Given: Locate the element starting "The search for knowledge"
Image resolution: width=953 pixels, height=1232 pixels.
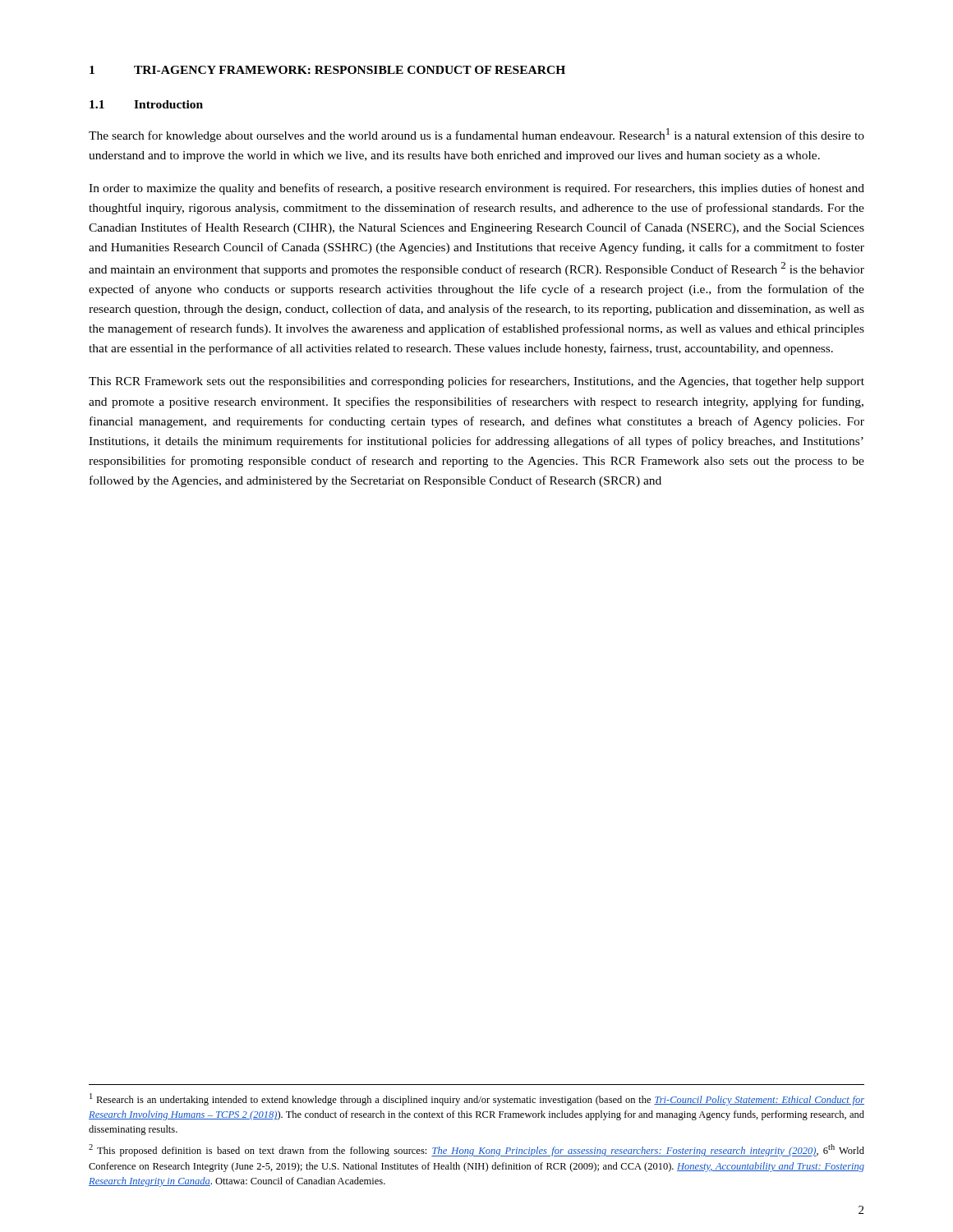Looking at the screenshot, I should (x=476, y=144).
